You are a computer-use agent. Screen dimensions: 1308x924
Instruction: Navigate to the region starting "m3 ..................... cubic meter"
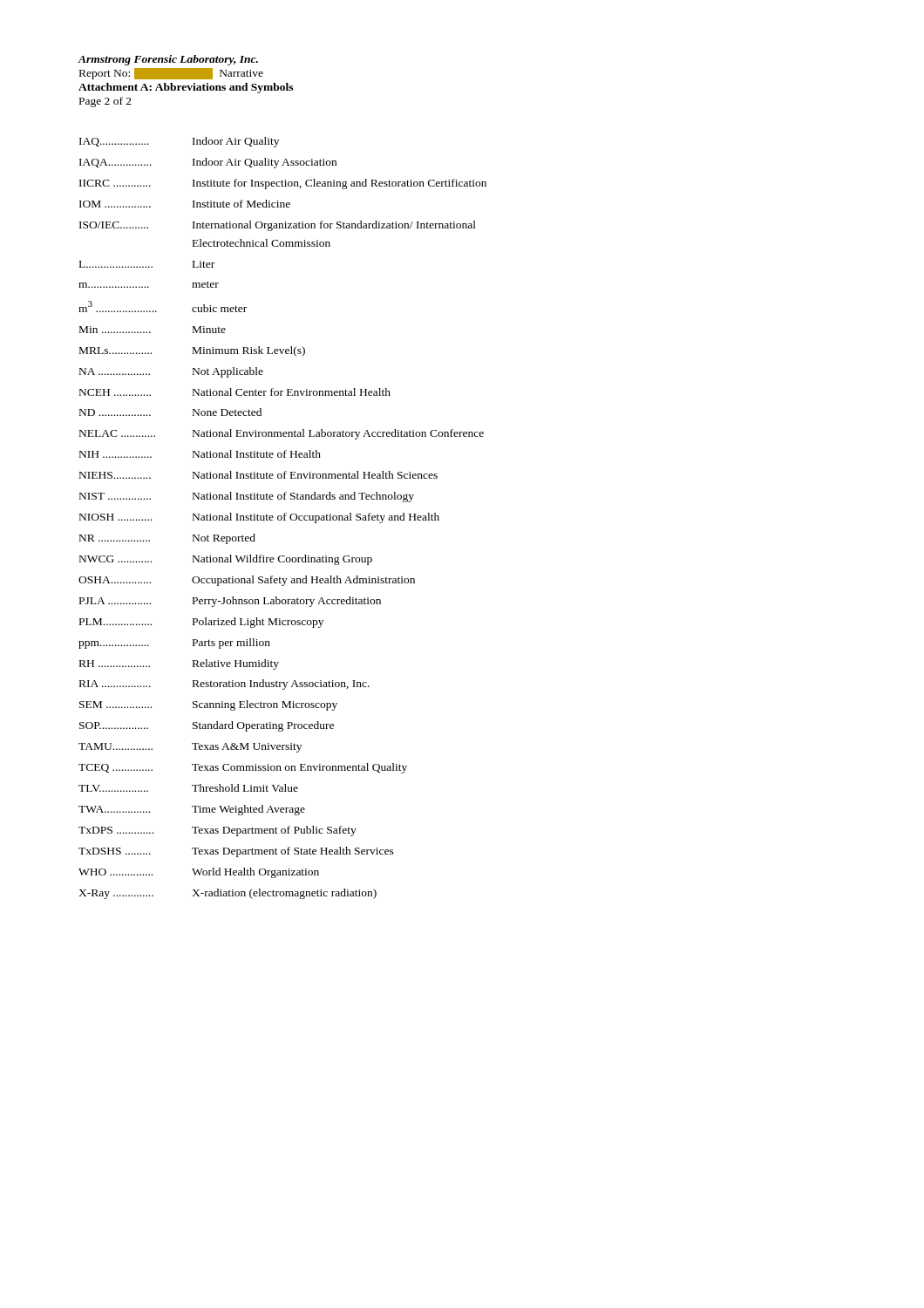[90, 307]
